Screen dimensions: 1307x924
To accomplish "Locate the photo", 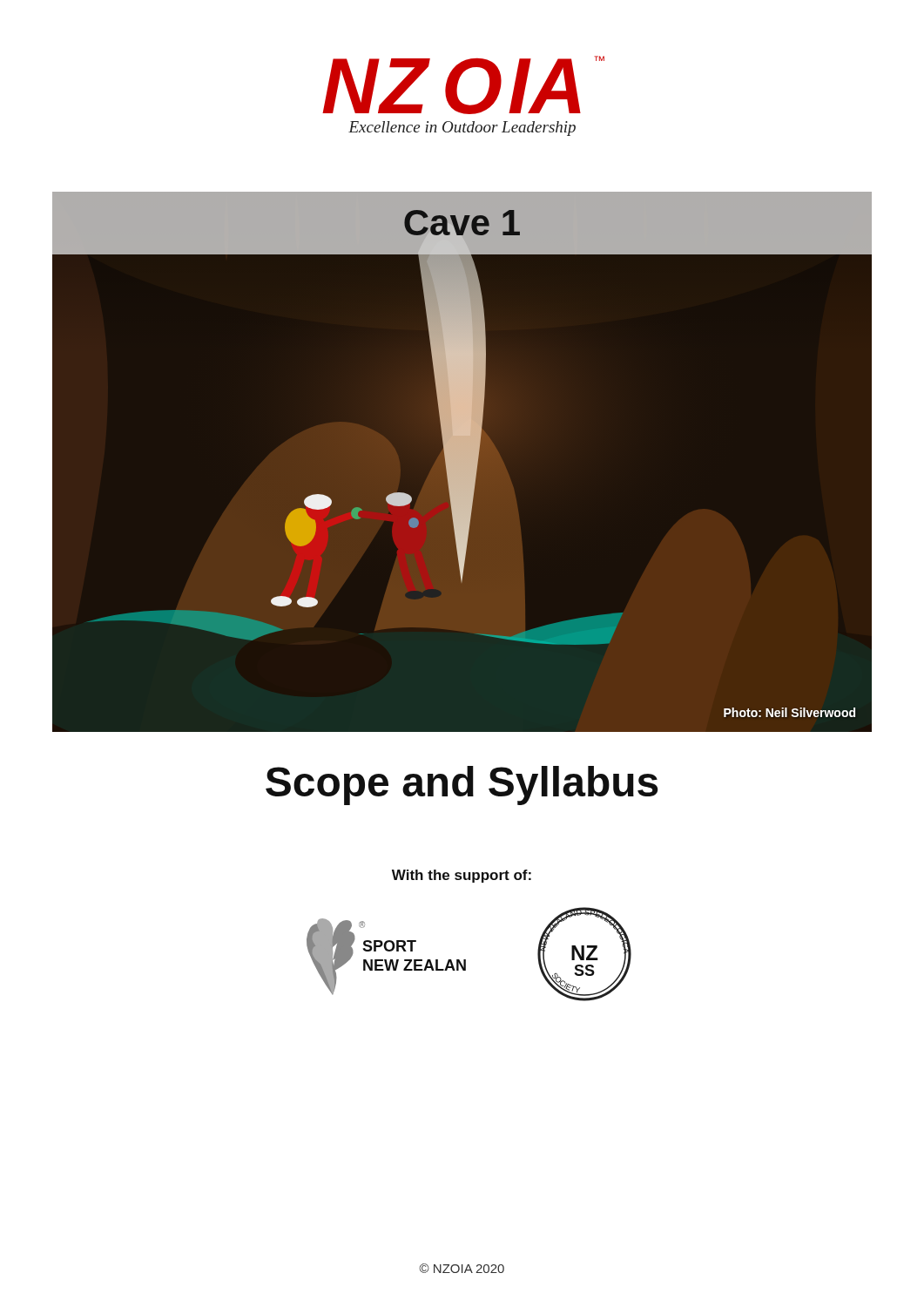I will [x=462, y=462].
